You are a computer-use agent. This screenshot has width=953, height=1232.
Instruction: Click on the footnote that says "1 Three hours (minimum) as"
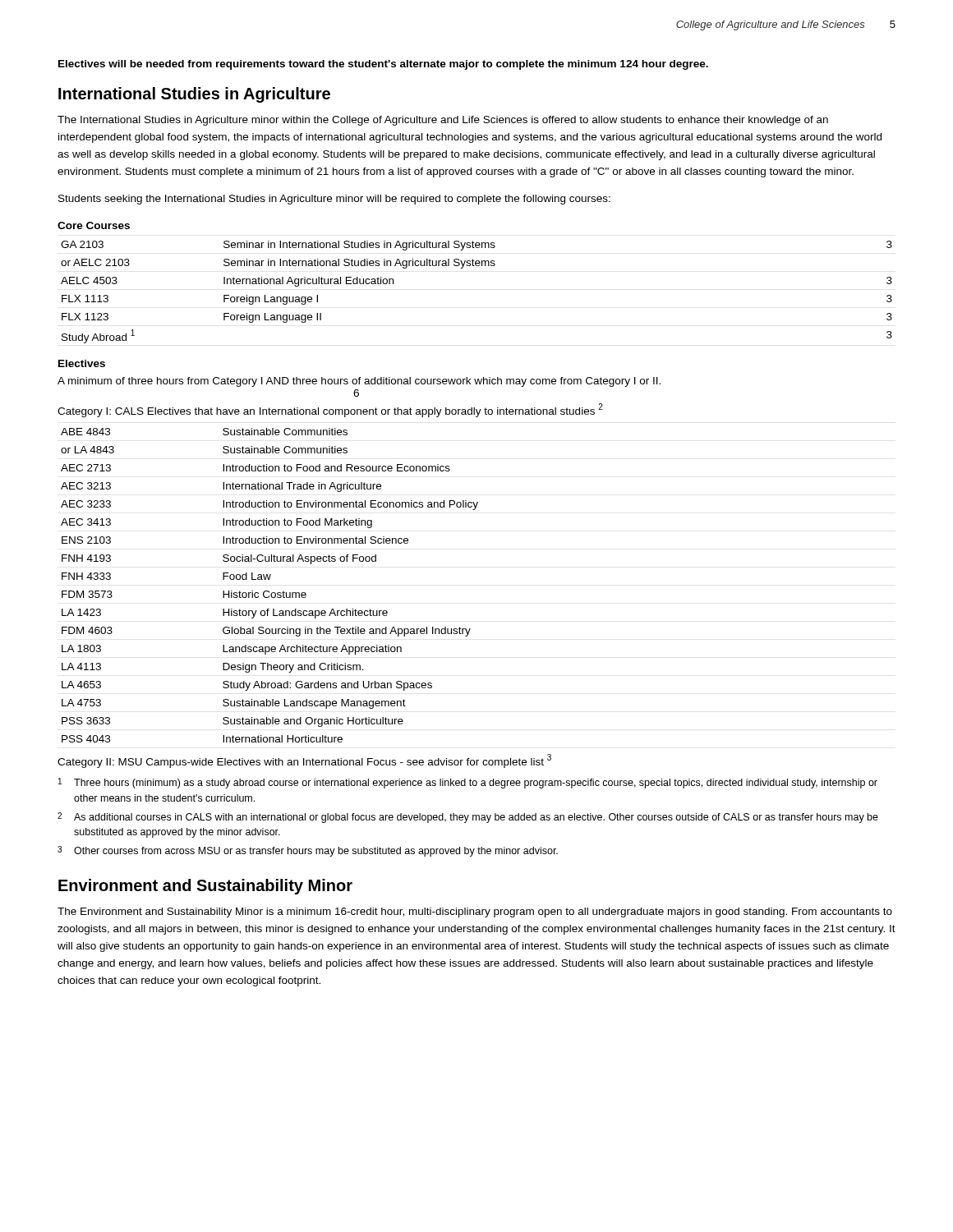point(476,791)
